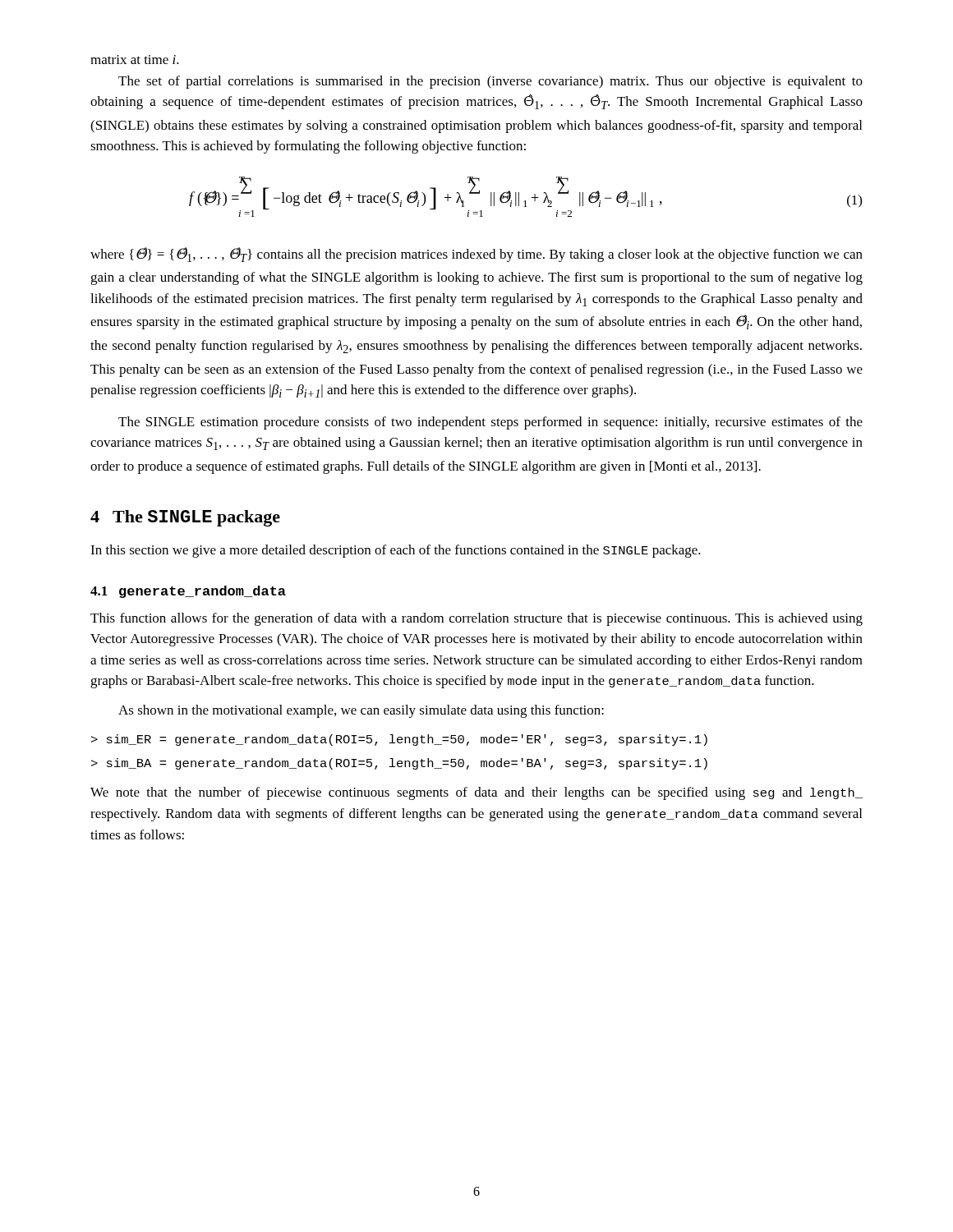The width and height of the screenshot is (953, 1232).
Task: Click on the text block that says "As shown in the motivational example, we"
Action: click(x=476, y=711)
